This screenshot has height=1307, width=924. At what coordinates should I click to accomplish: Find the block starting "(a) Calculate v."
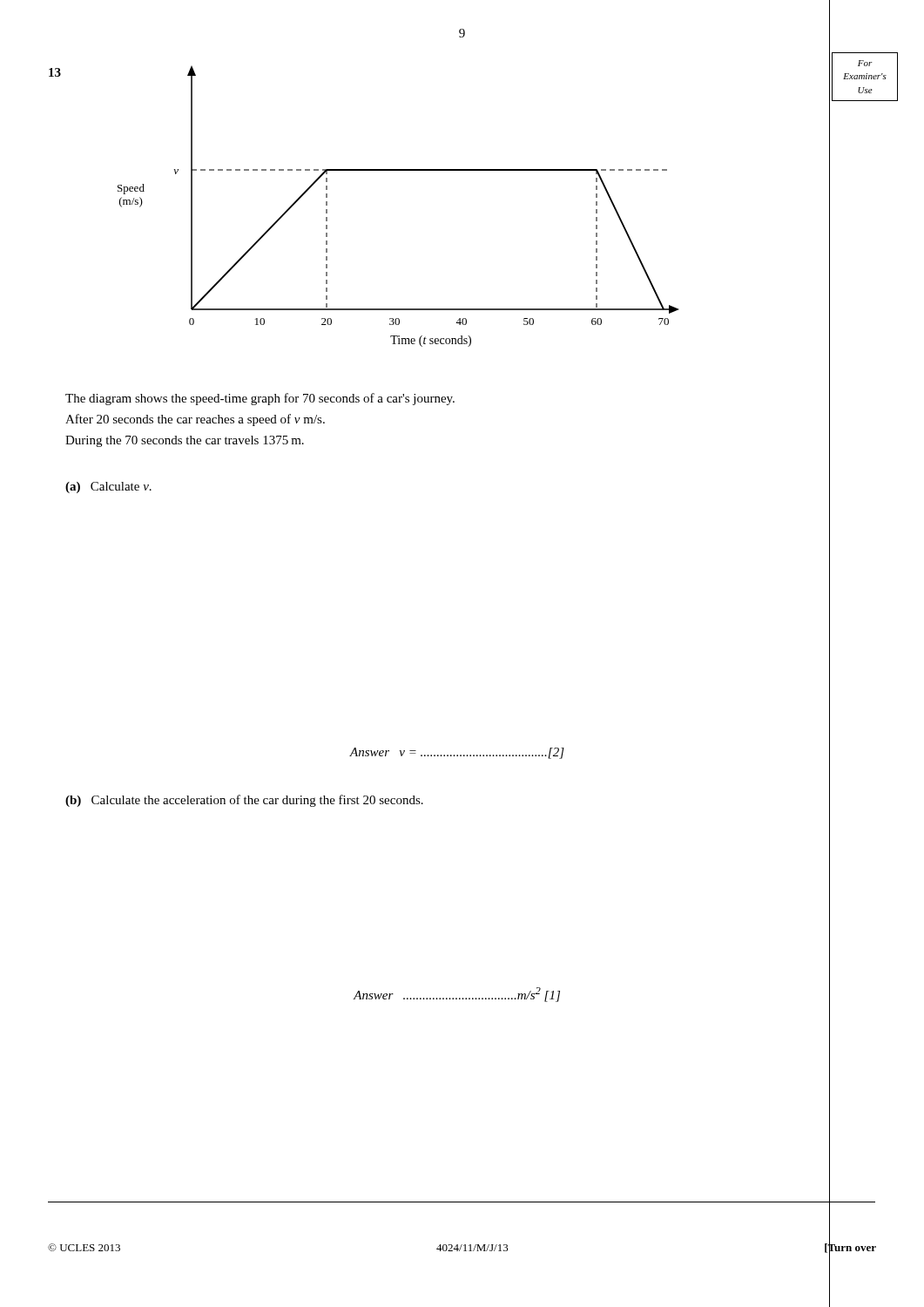tap(109, 486)
